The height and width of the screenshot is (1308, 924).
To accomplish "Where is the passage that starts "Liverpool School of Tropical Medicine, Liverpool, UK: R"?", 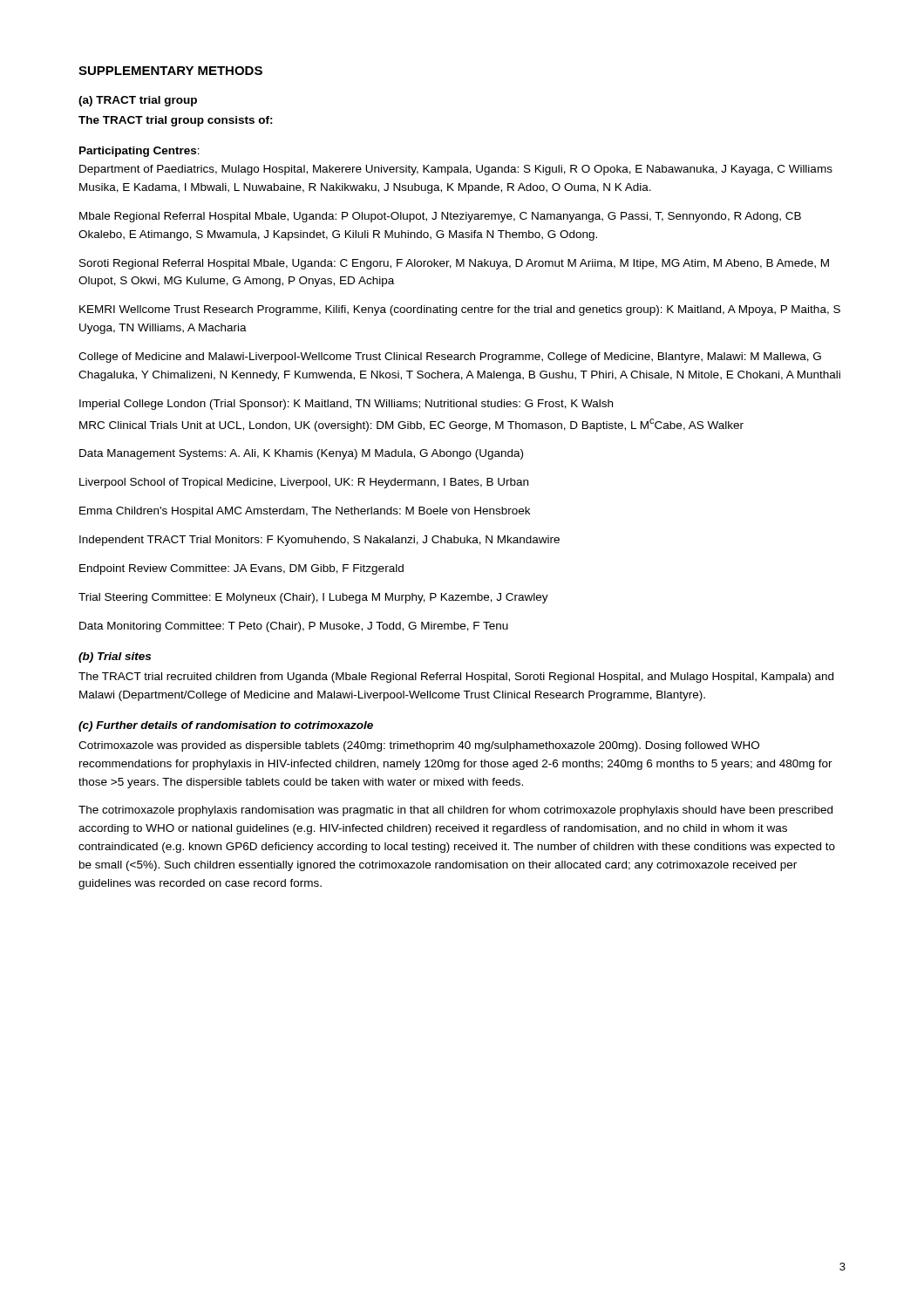I will click(x=304, y=482).
